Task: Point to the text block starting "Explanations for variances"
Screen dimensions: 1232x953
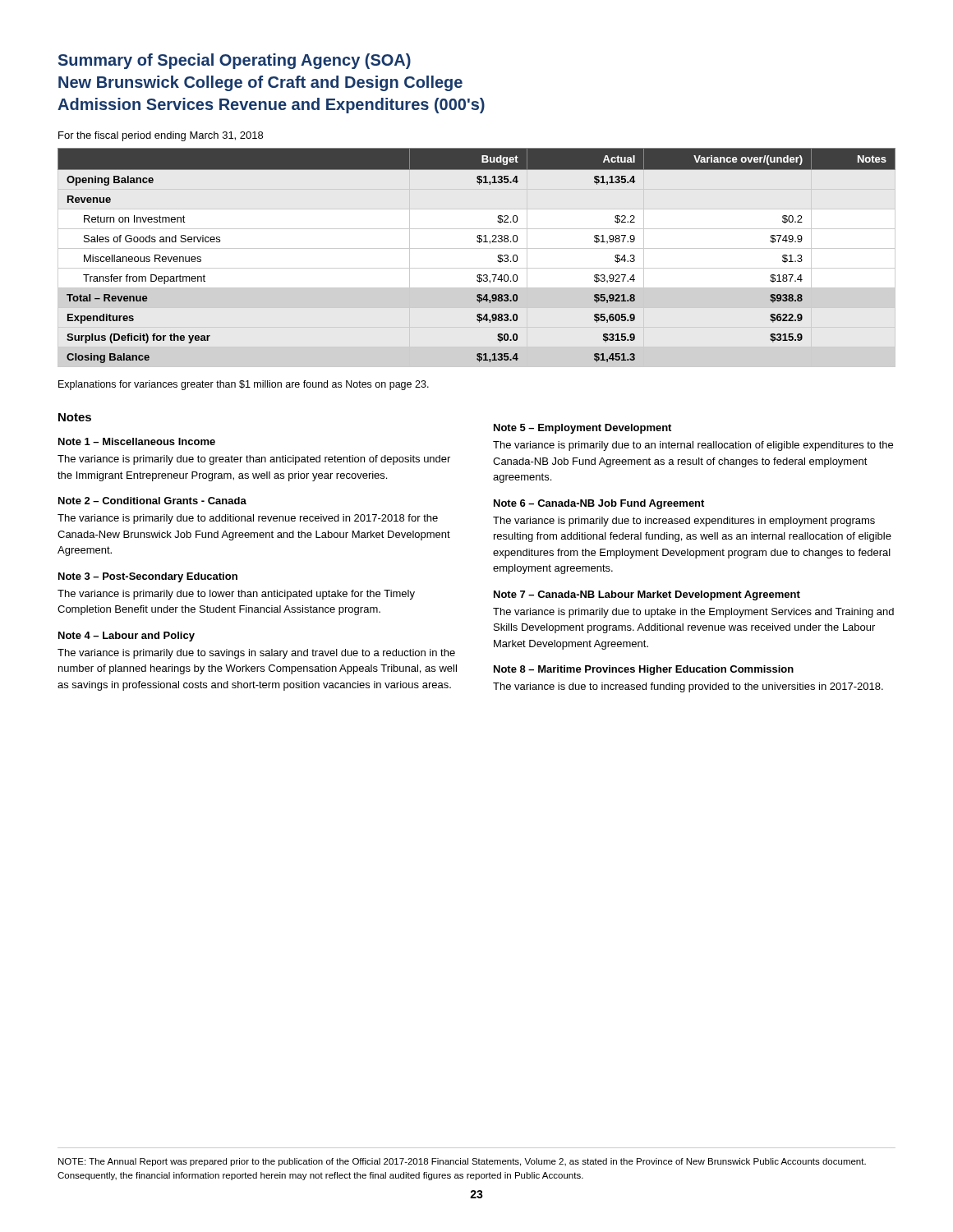Action: [243, 384]
